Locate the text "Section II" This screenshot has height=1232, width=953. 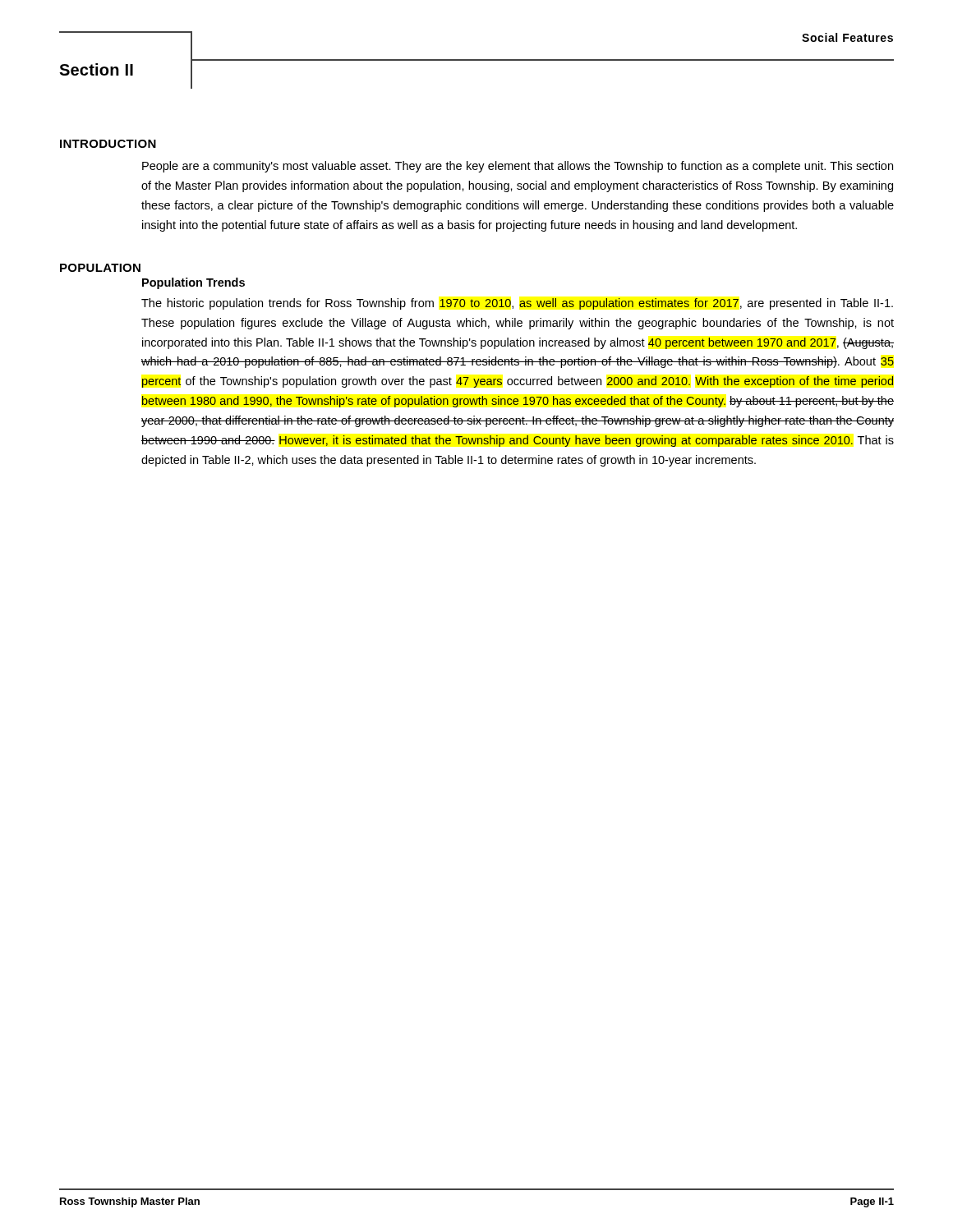coord(96,70)
